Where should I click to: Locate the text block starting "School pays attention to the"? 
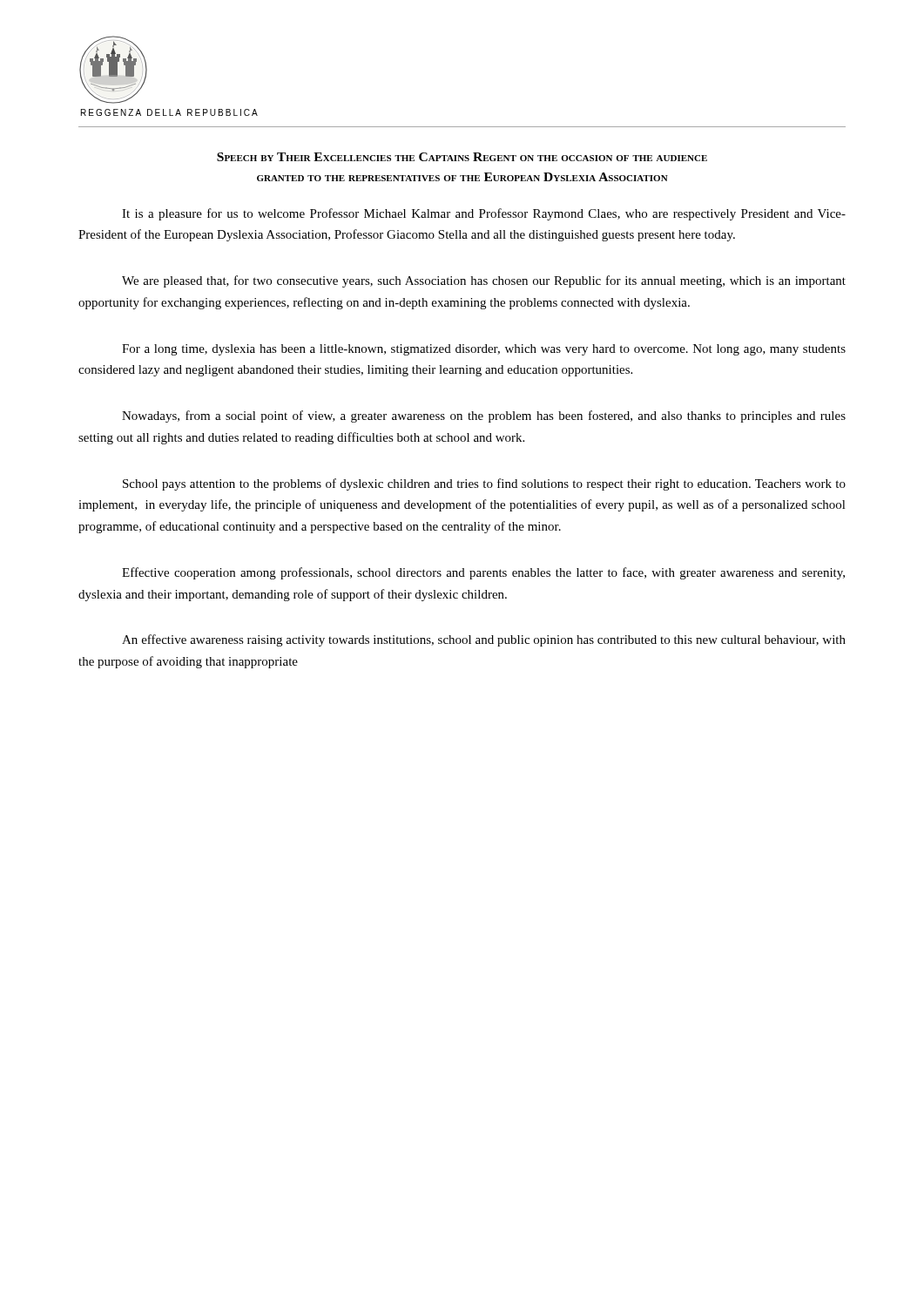click(x=462, y=505)
